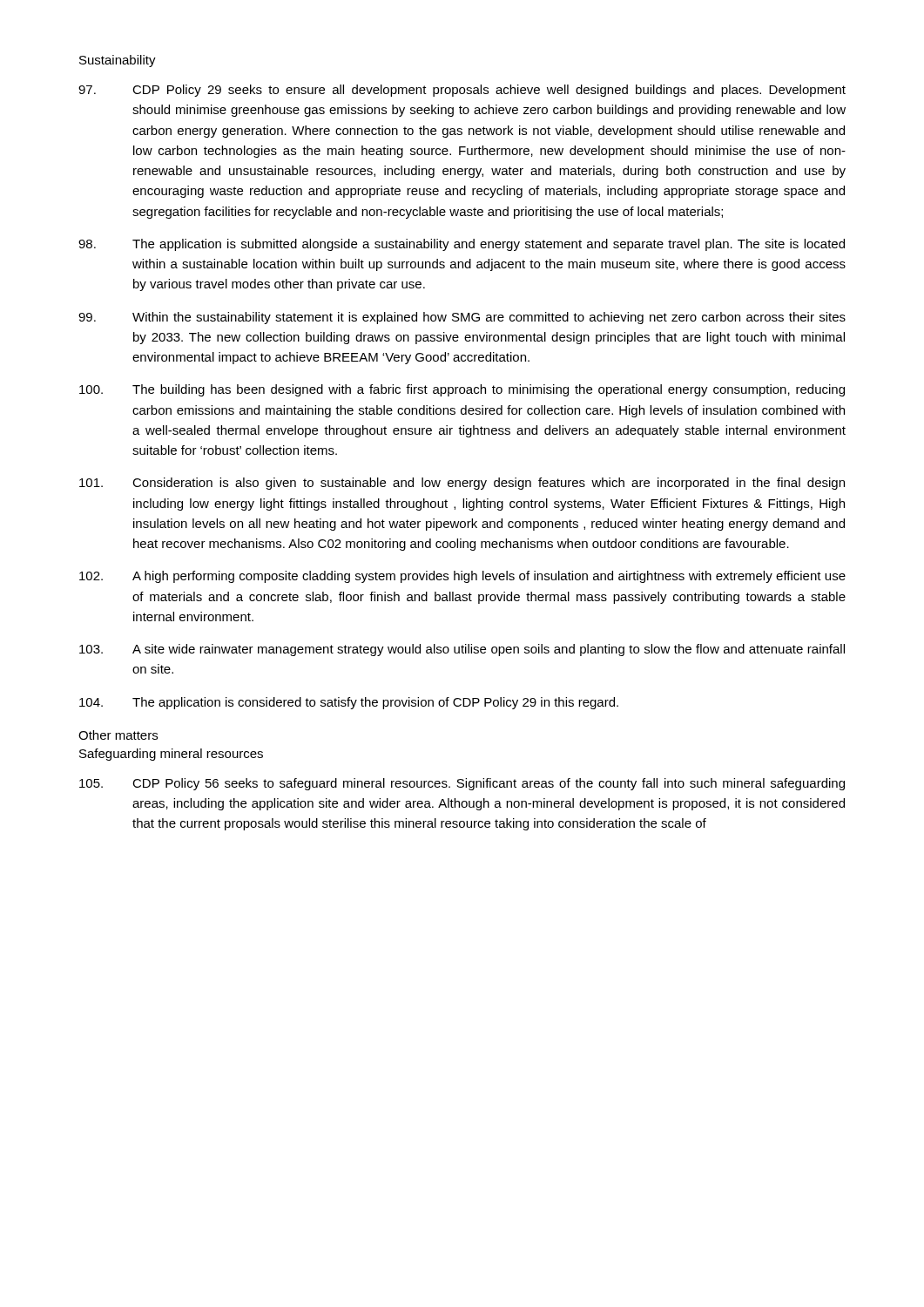Select the section header with the text "Other matters"
The image size is (924, 1307).
(x=118, y=735)
